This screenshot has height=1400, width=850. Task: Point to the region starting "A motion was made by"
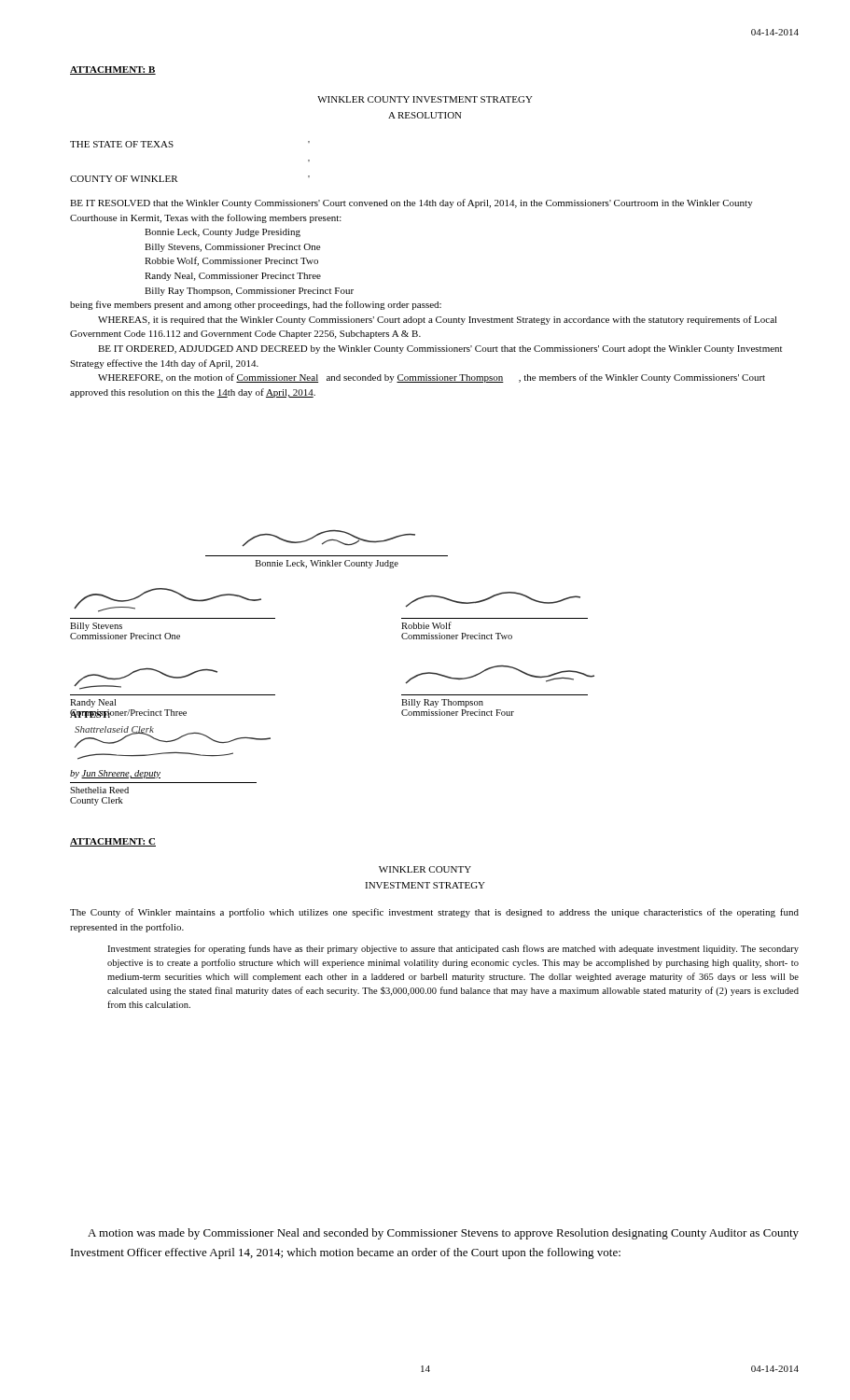[434, 1242]
